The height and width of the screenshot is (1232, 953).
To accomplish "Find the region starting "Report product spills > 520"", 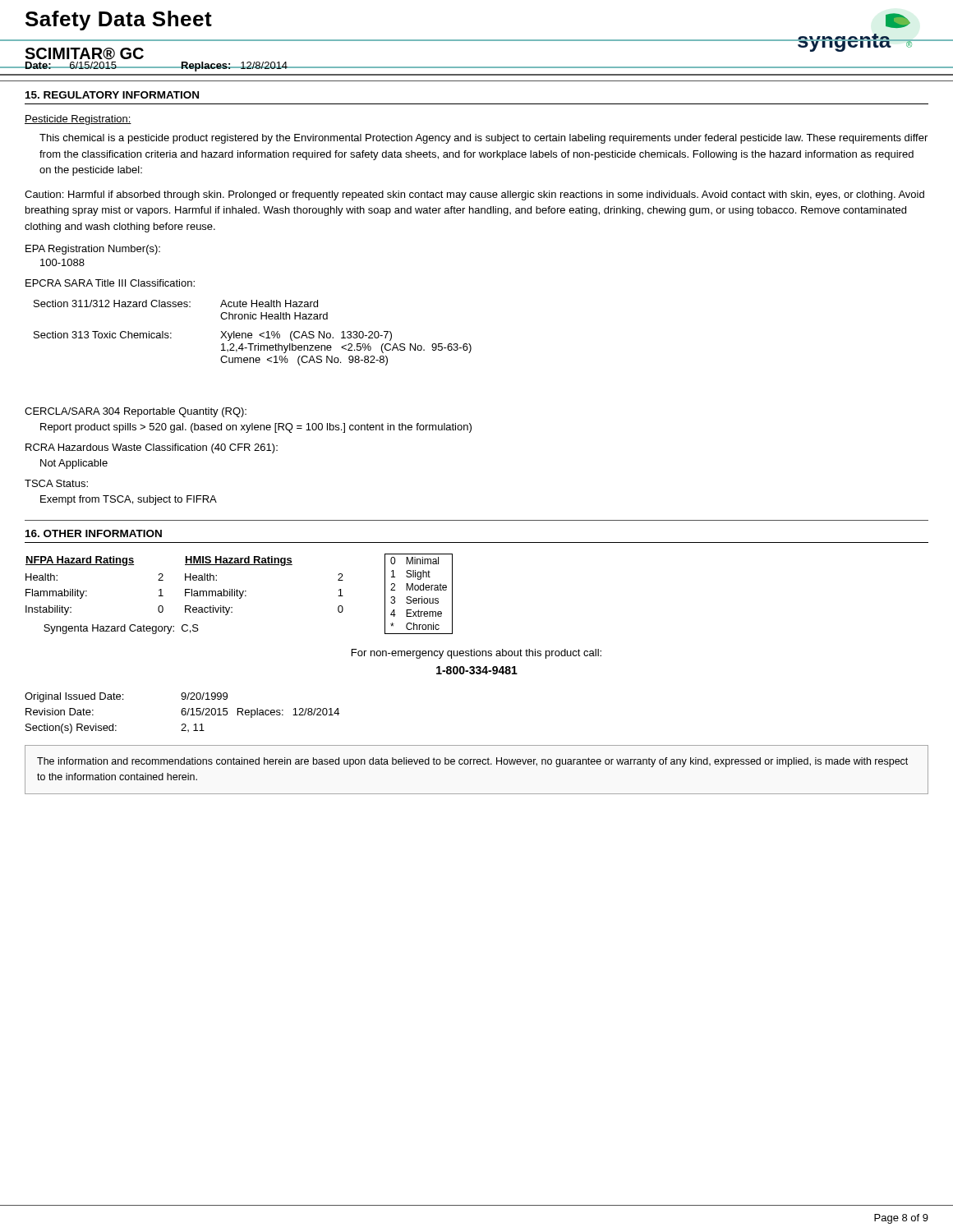I will coord(256,427).
